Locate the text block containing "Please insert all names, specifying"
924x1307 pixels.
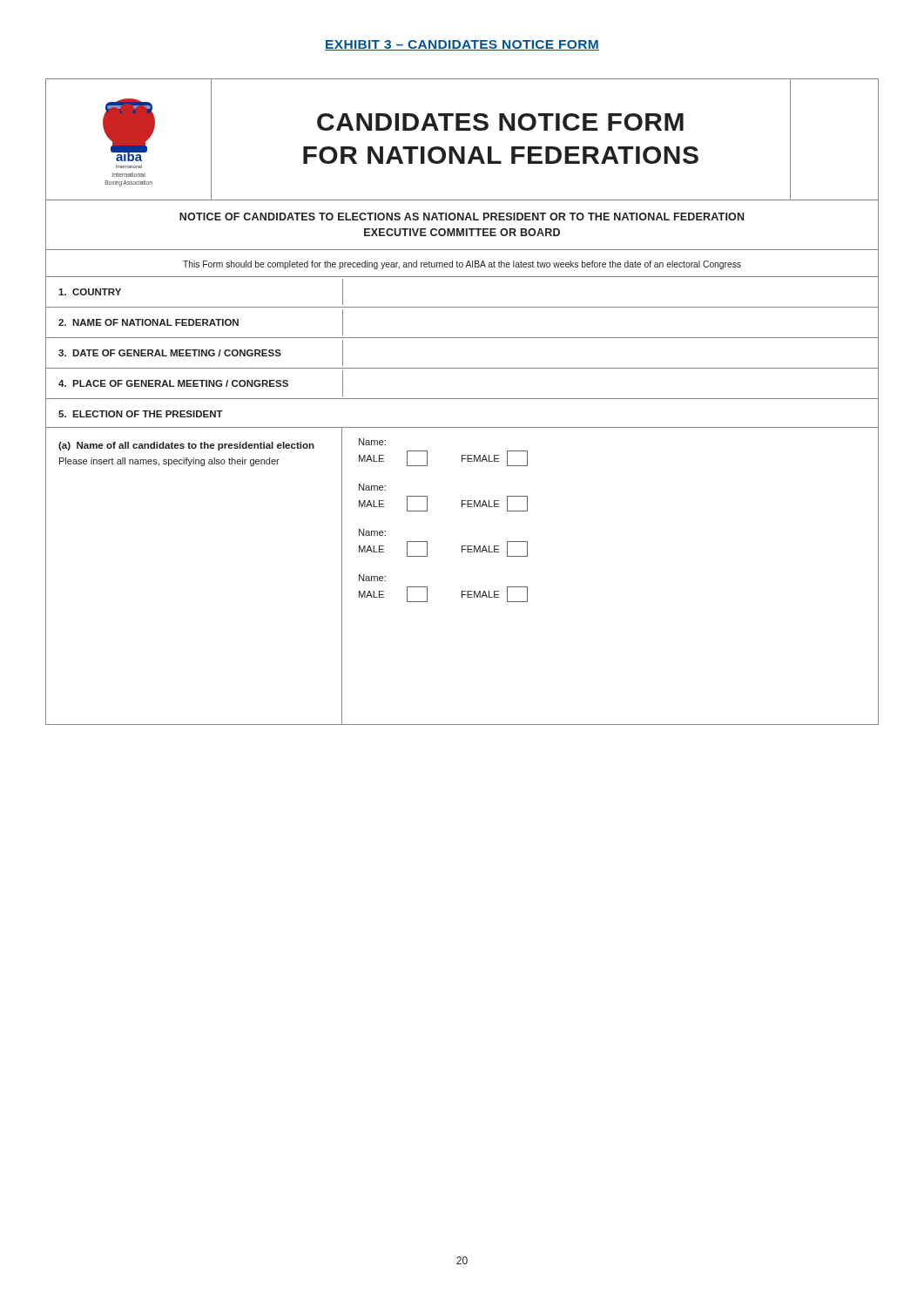(x=169, y=461)
